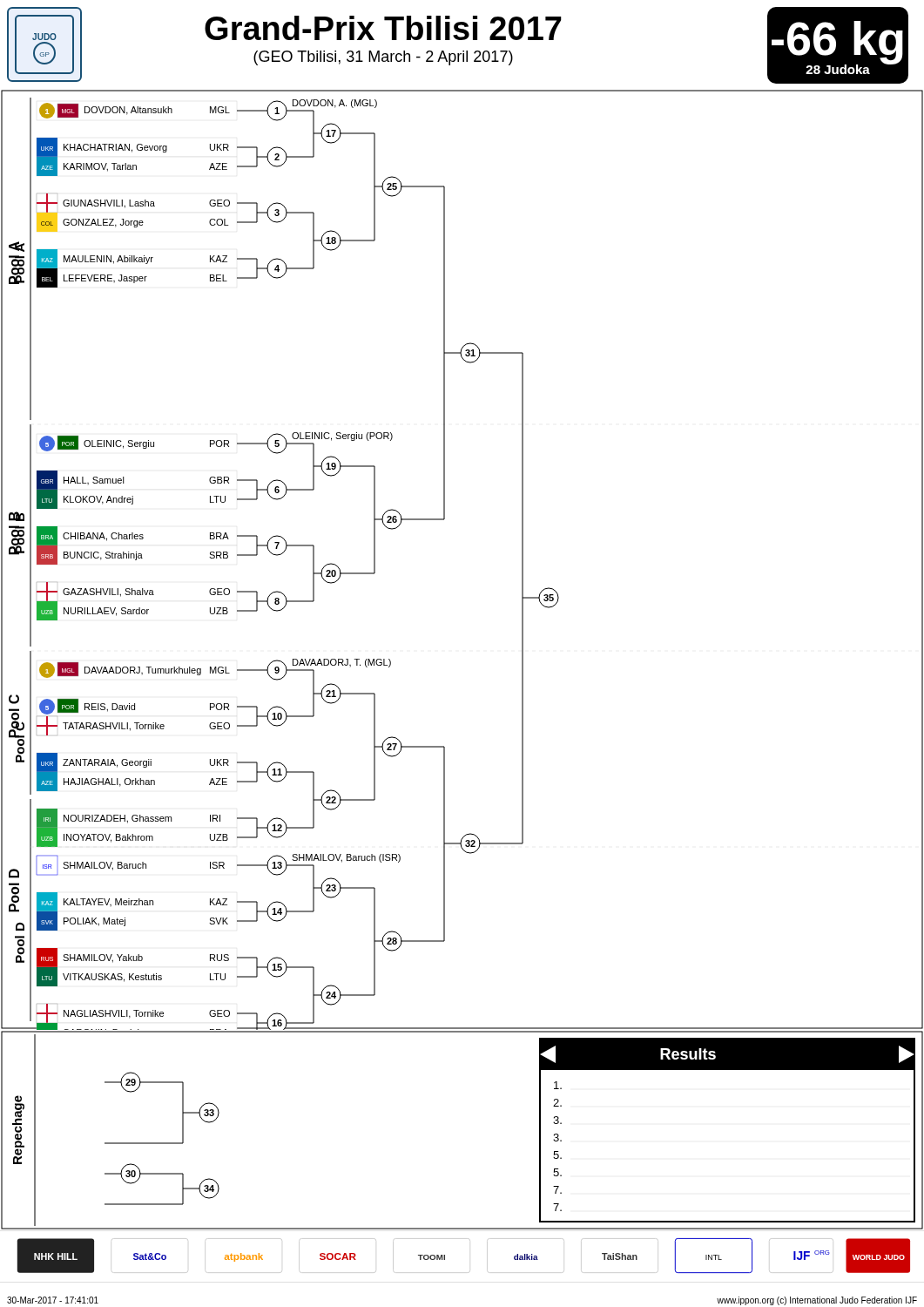Click on the logo

[x=462, y=1256]
